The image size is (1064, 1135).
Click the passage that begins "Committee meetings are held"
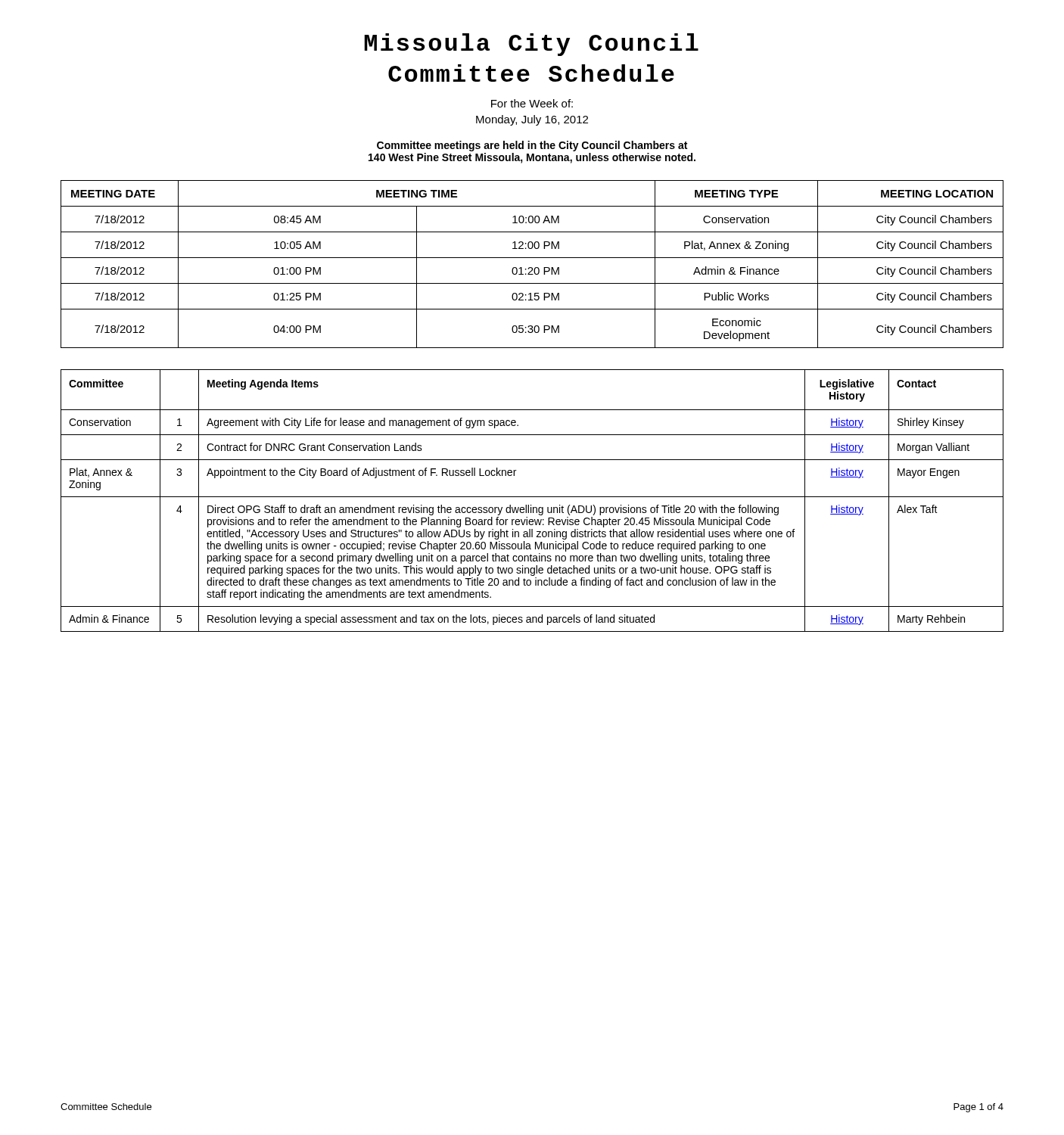[532, 151]
